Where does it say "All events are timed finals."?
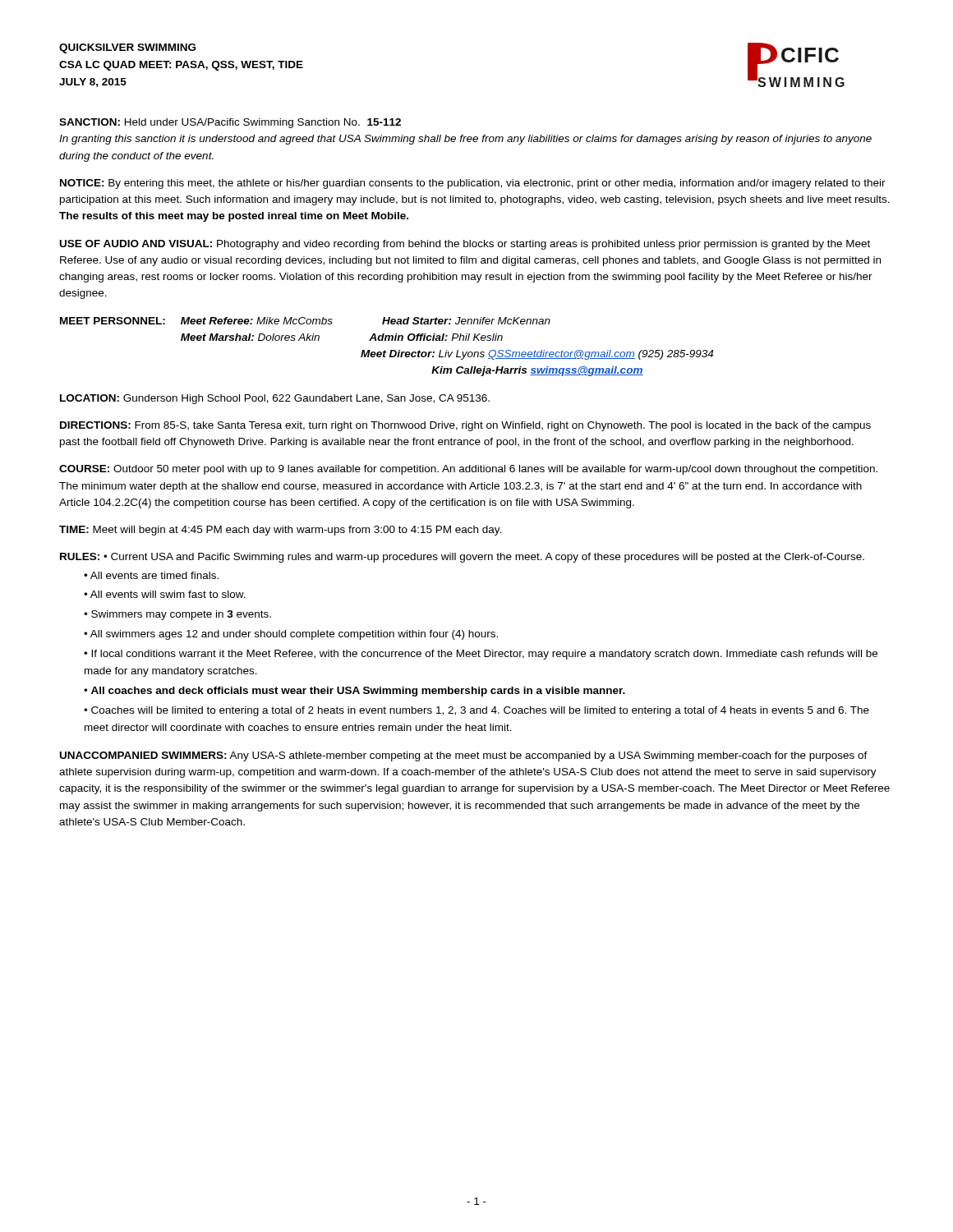Viewport: 953px width, 1232px height. click(155, 575)
